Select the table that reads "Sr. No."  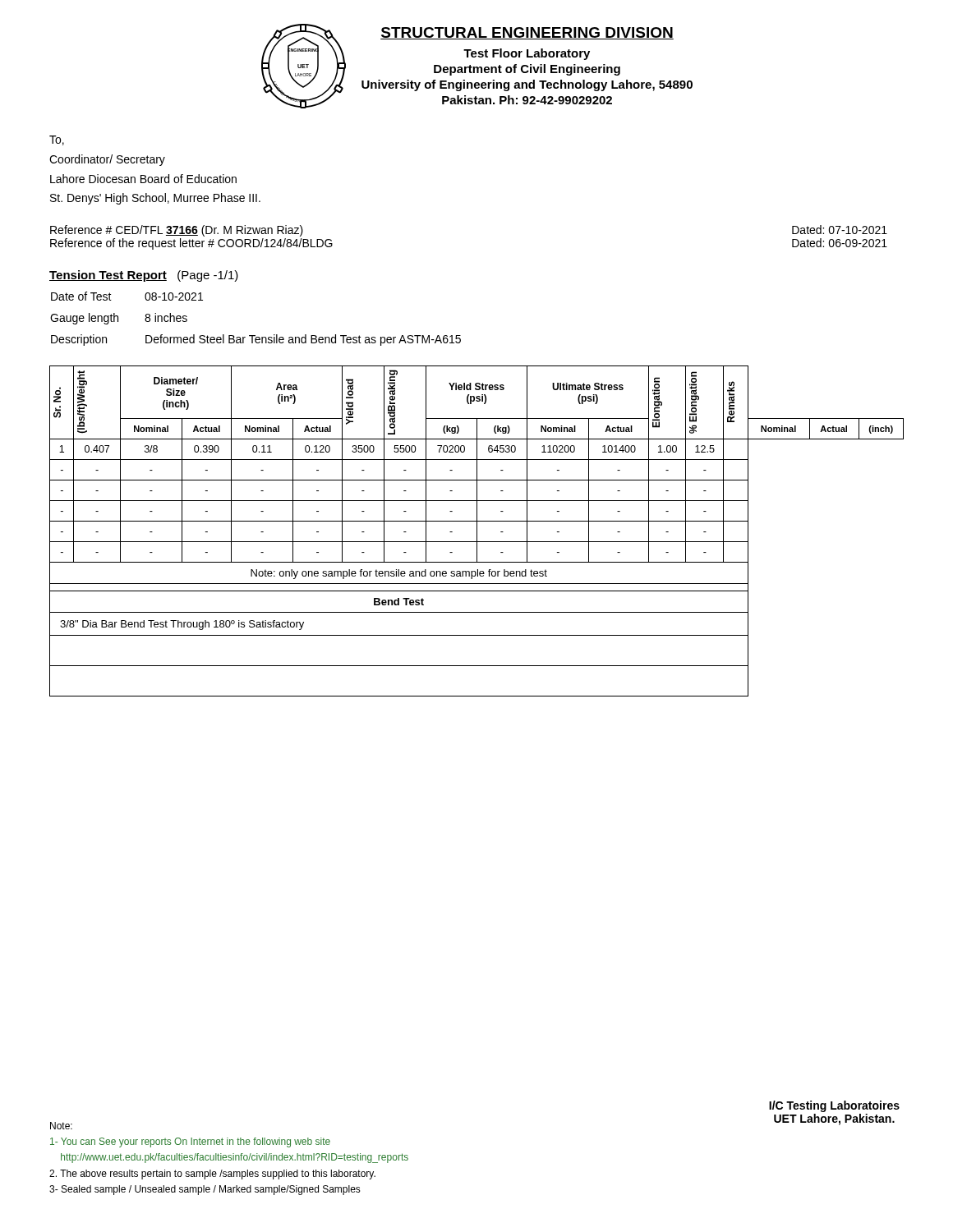pos(476,531)
